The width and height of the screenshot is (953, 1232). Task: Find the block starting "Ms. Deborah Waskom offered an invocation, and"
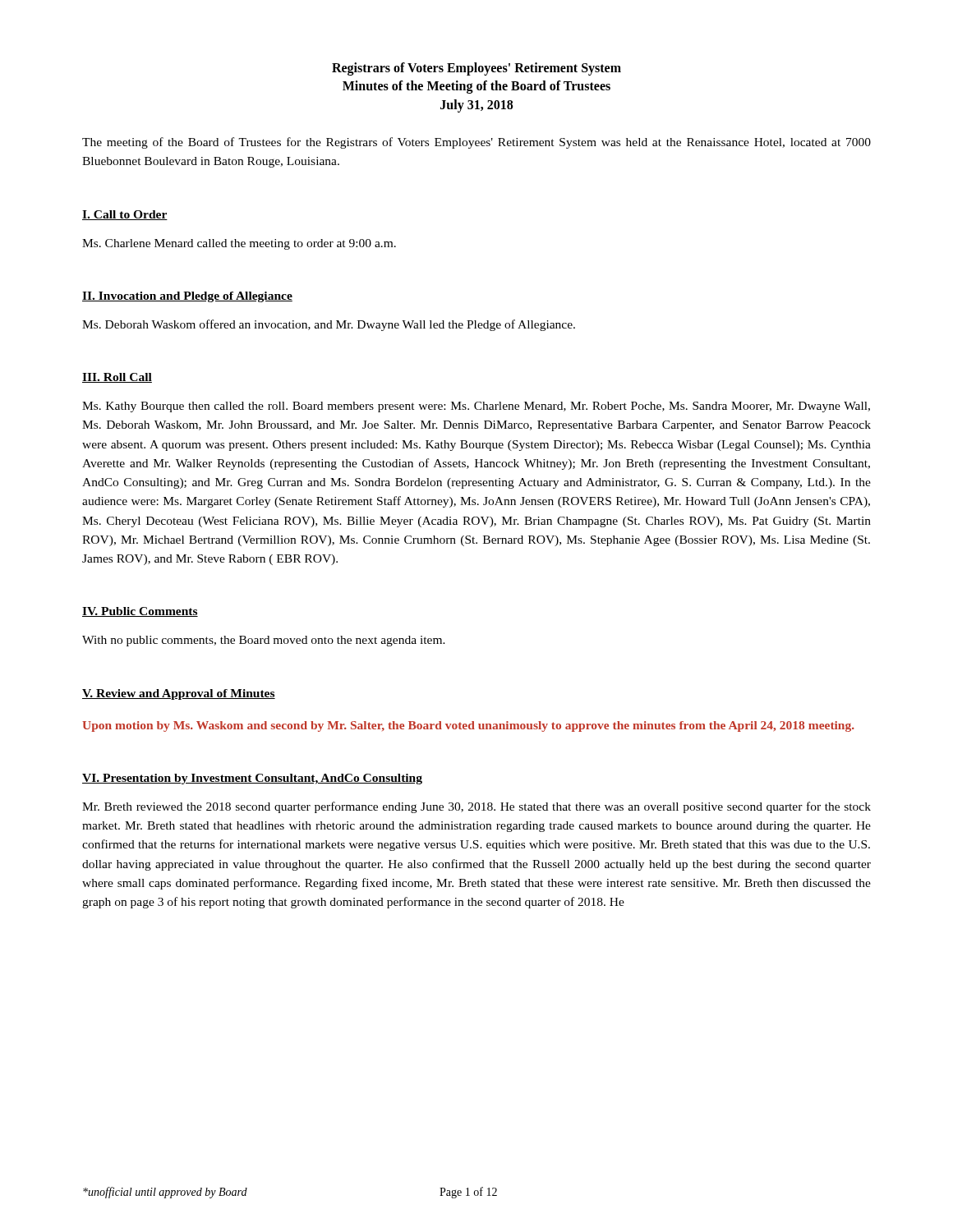click(x=329, y=324)
